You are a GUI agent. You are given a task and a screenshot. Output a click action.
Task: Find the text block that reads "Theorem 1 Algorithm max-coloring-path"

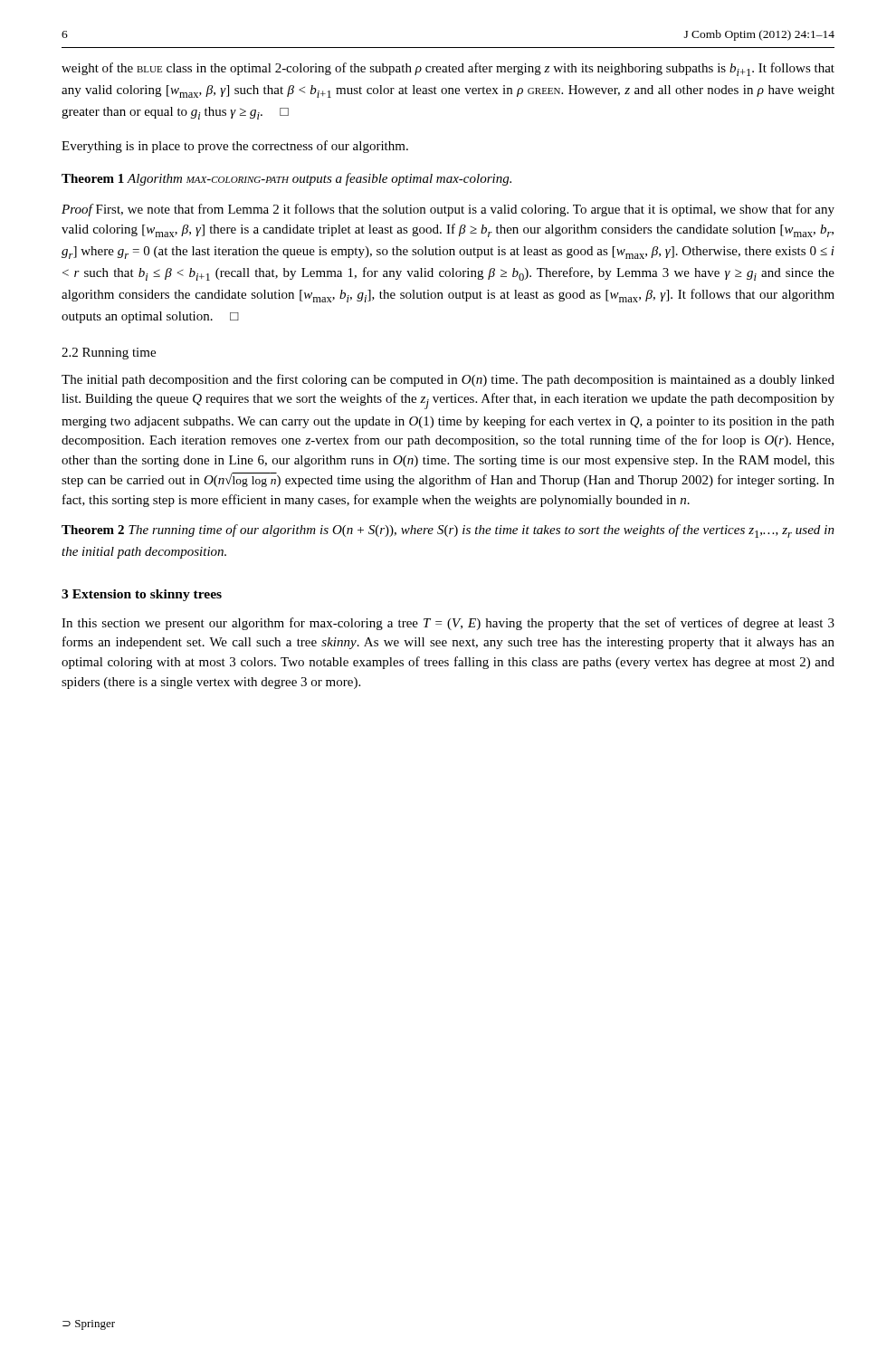[287, 179]
